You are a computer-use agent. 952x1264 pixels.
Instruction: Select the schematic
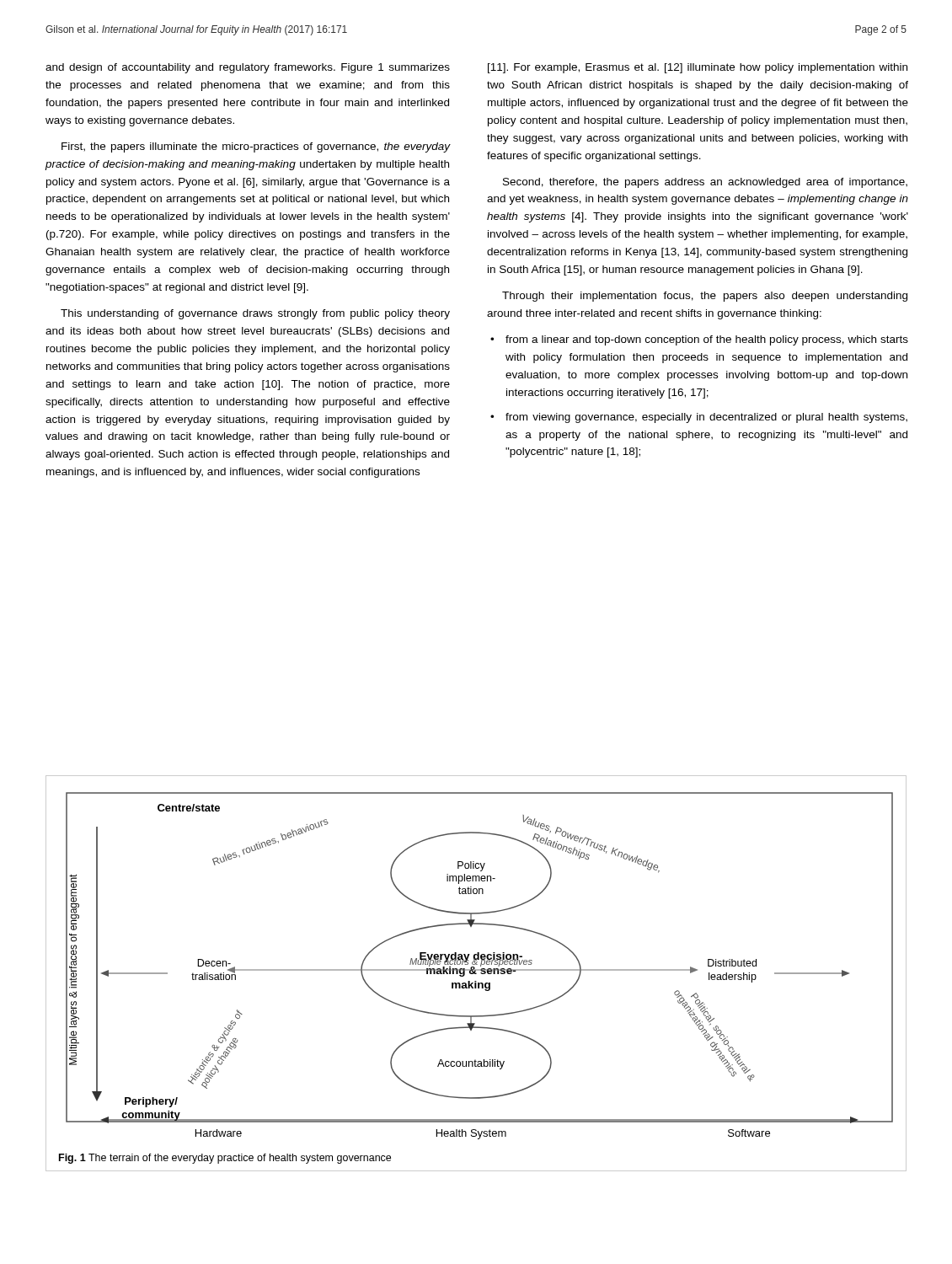coord(476,966)
